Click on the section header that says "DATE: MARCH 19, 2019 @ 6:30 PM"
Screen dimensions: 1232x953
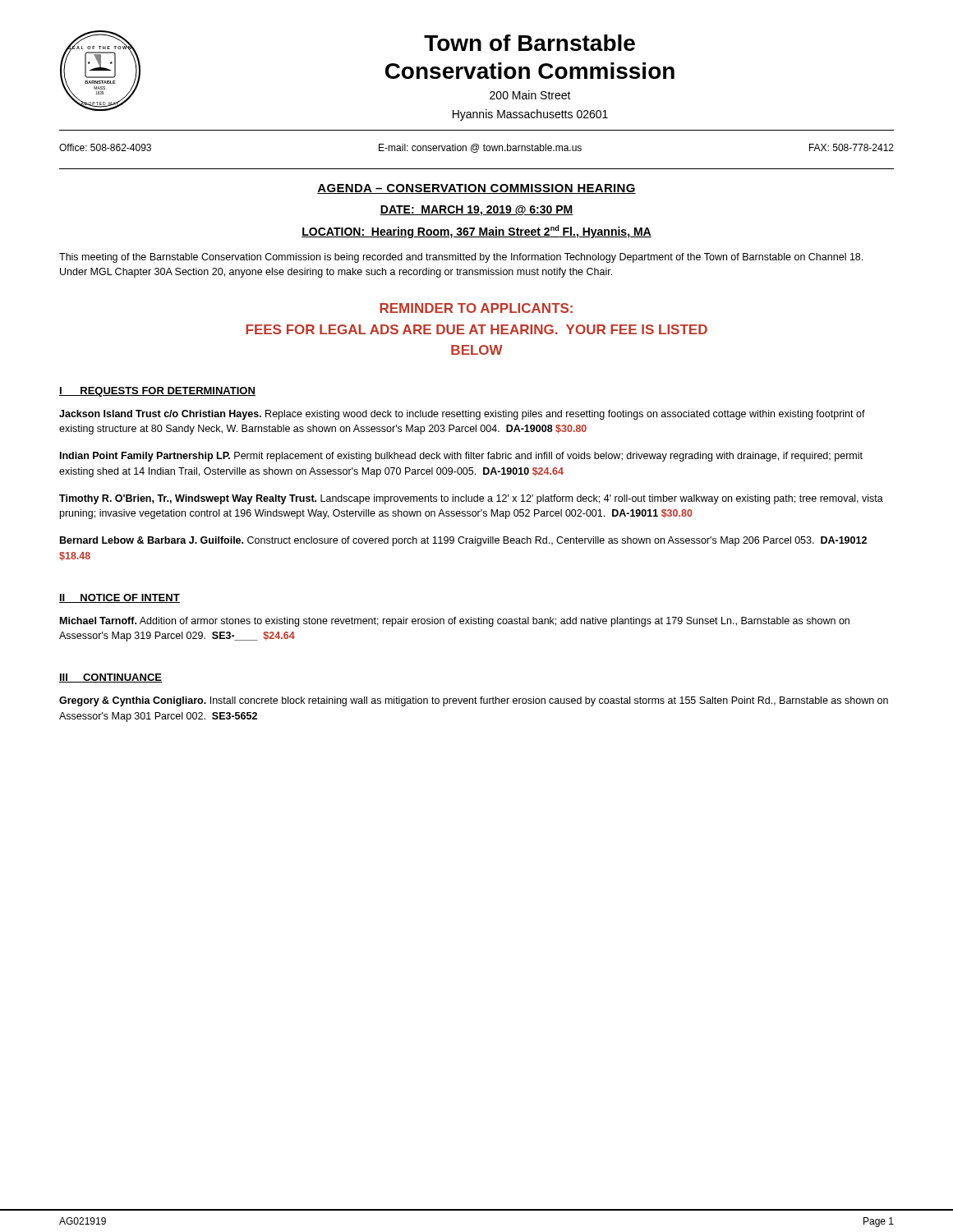click(476, 209)
